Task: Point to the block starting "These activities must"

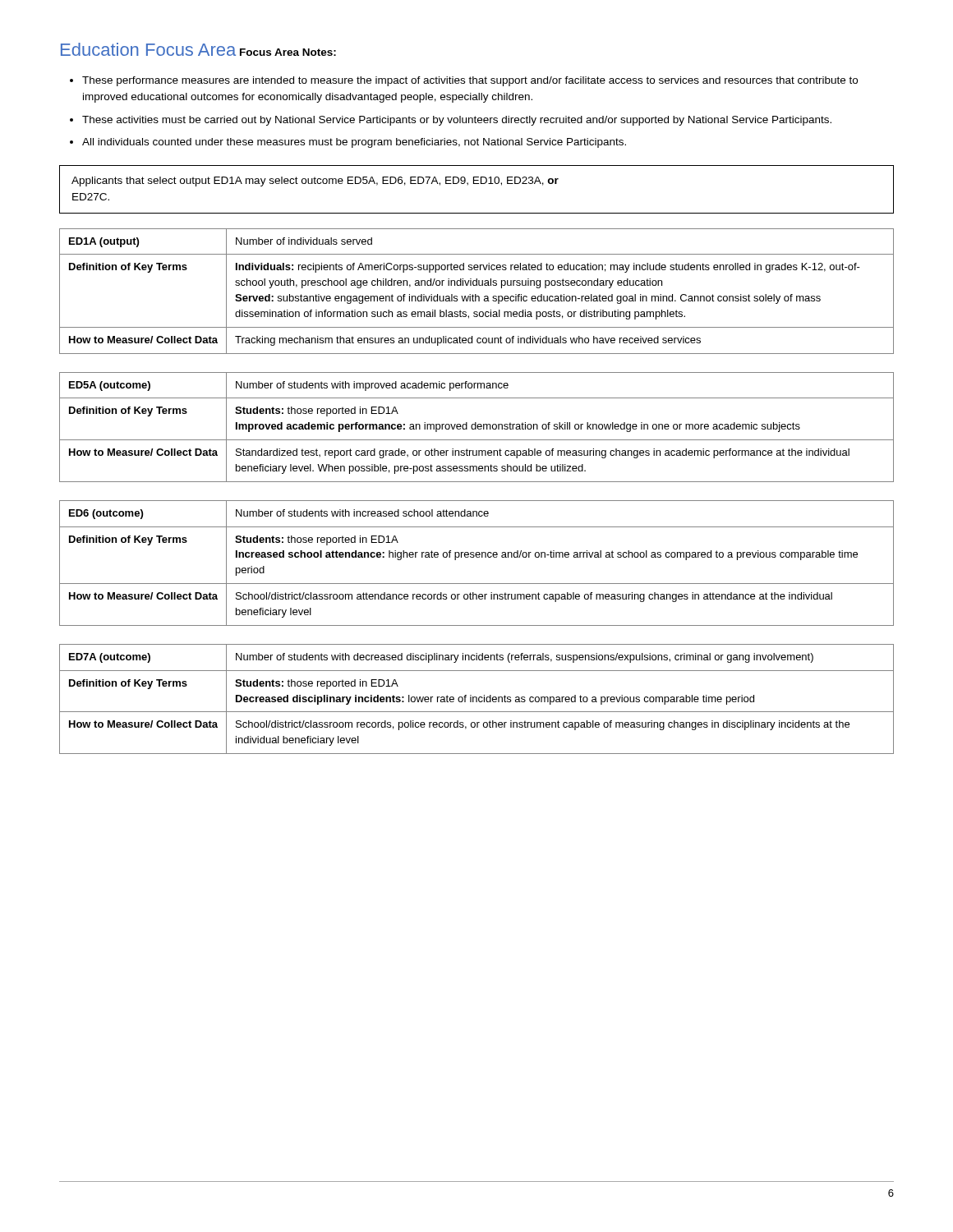Action: [457, 119]
